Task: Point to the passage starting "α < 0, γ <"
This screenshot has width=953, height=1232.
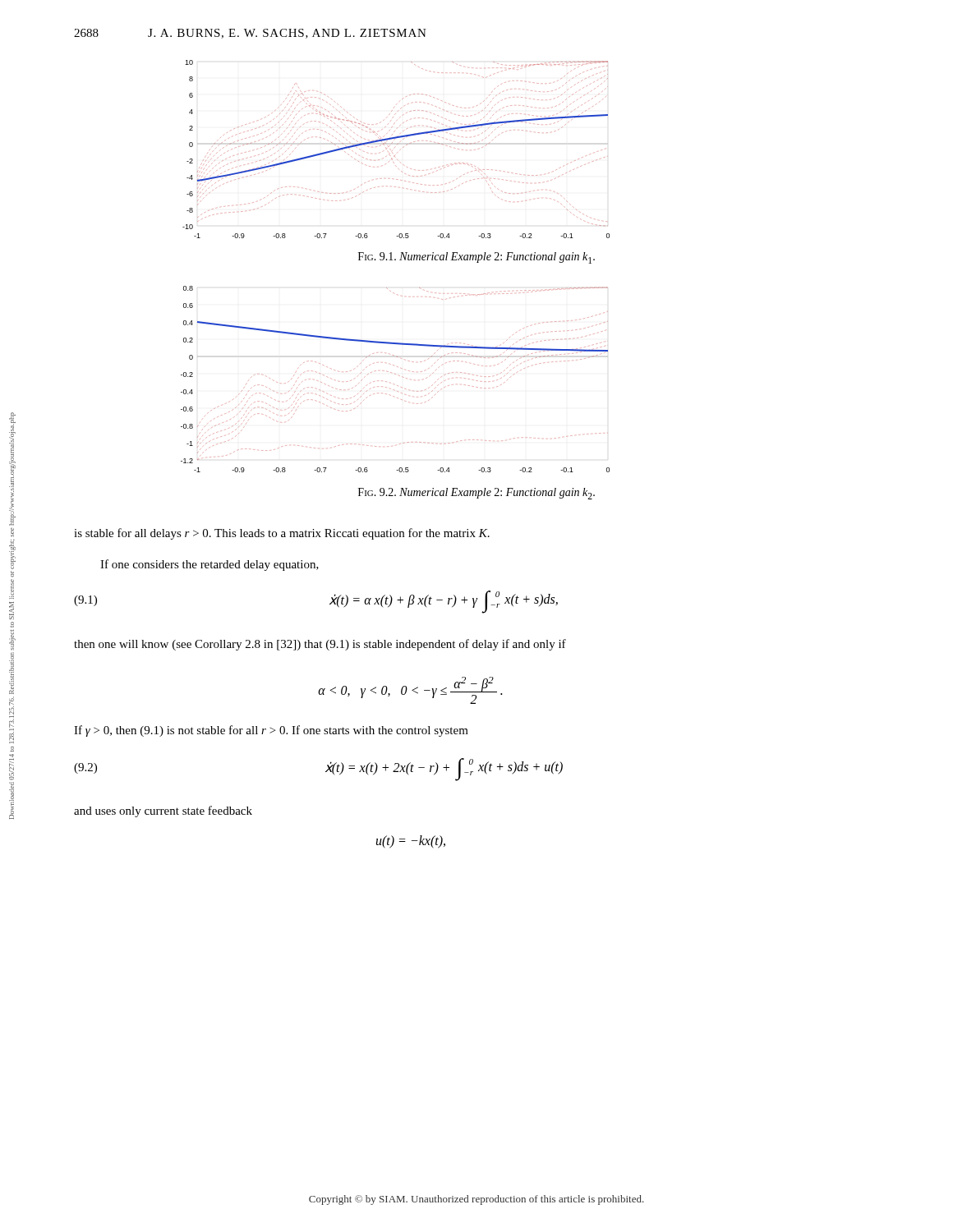Action: pos(411,690)
